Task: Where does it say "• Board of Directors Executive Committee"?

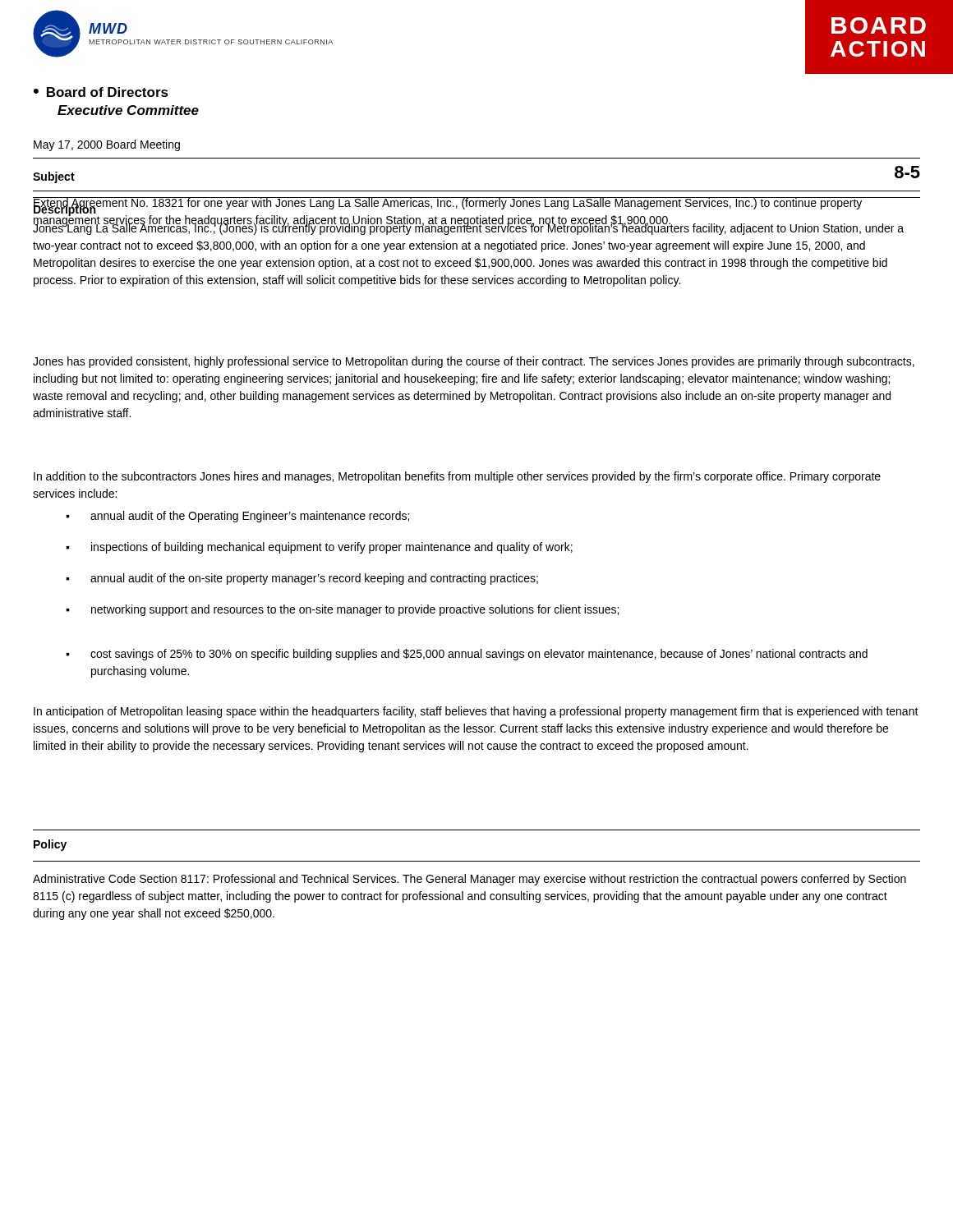Action: click(116, 101)
